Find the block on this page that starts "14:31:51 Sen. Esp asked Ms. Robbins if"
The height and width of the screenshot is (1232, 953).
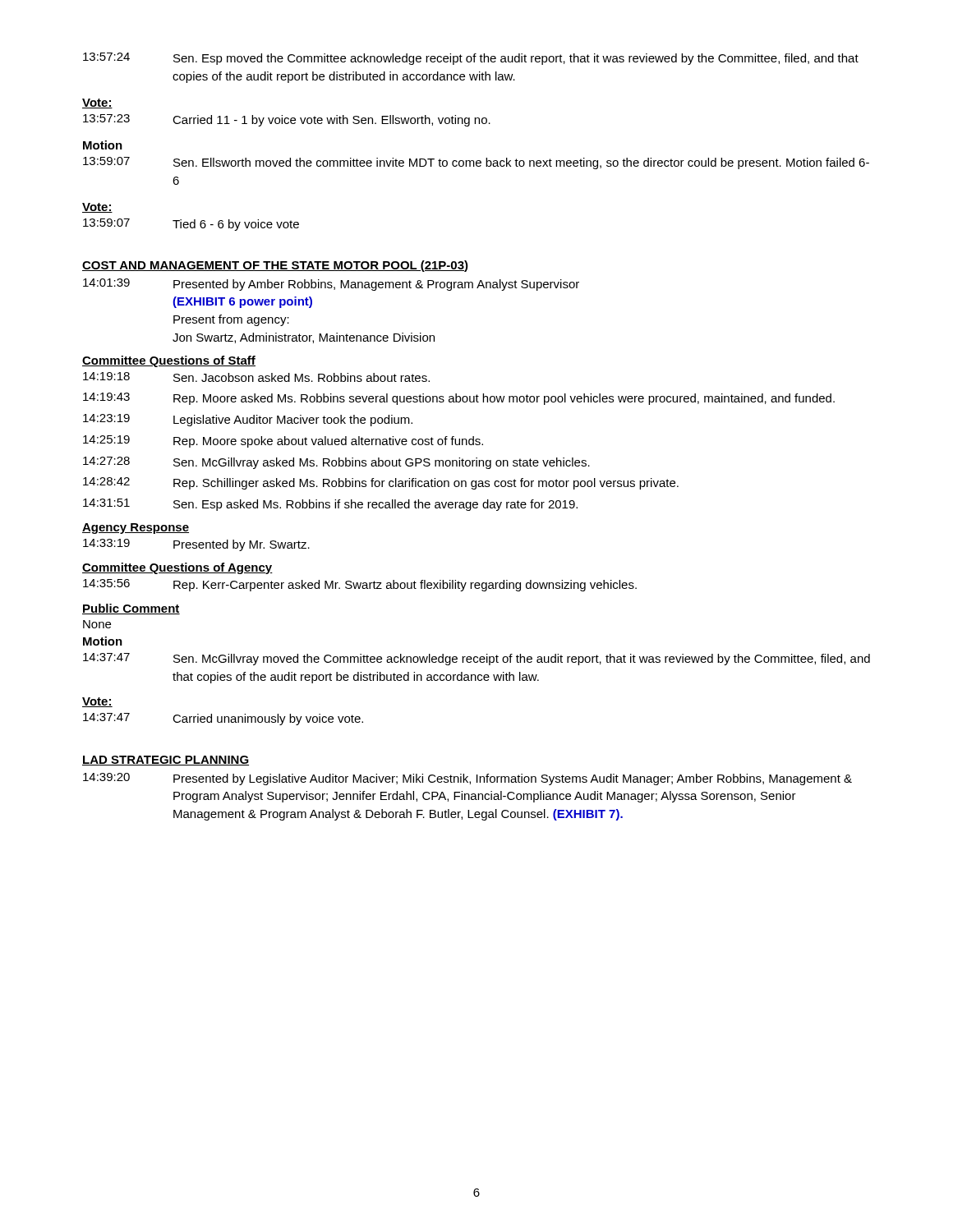click(476, 504)
